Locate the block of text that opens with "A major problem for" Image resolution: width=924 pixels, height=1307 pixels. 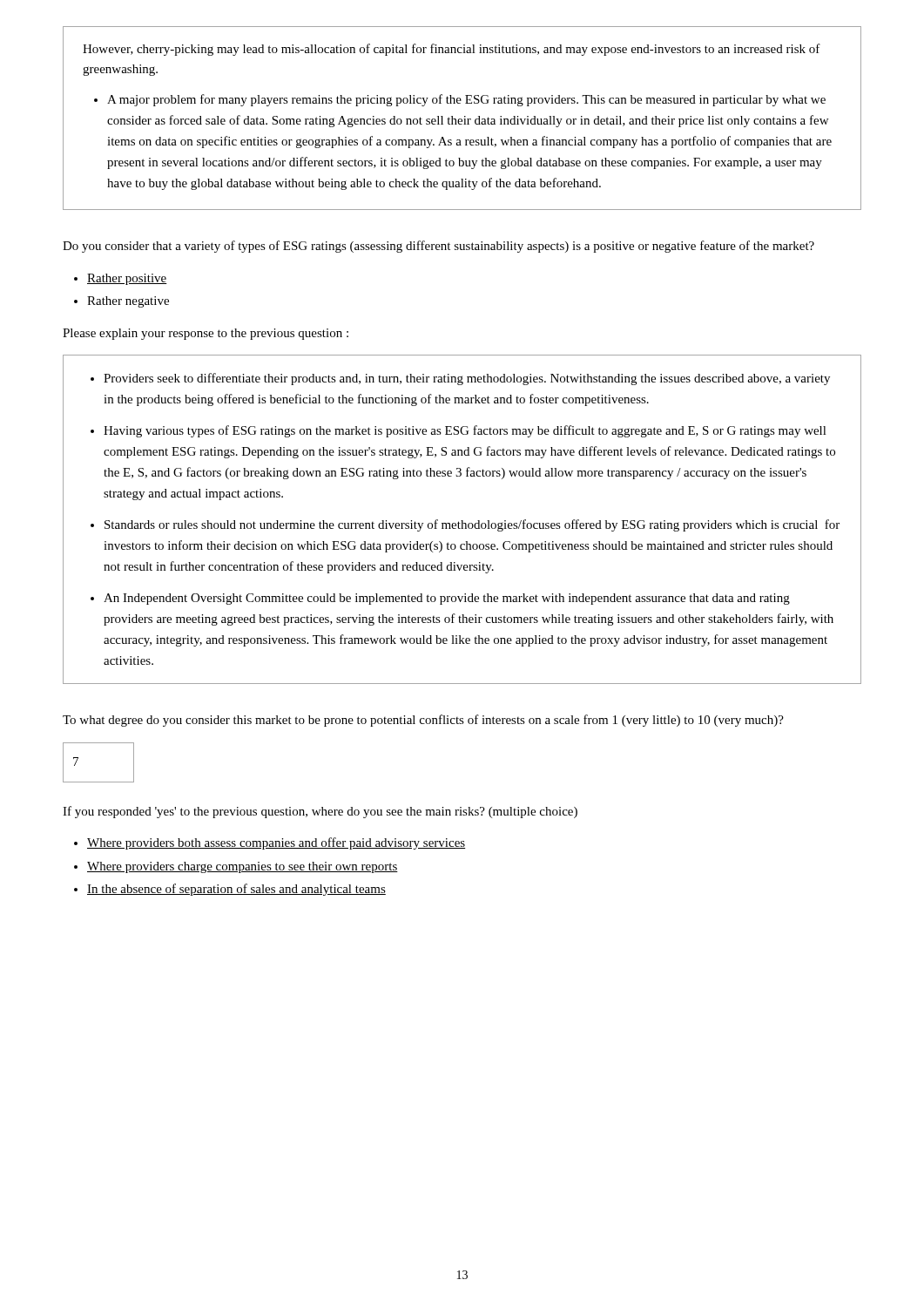[x=469, y=141]
